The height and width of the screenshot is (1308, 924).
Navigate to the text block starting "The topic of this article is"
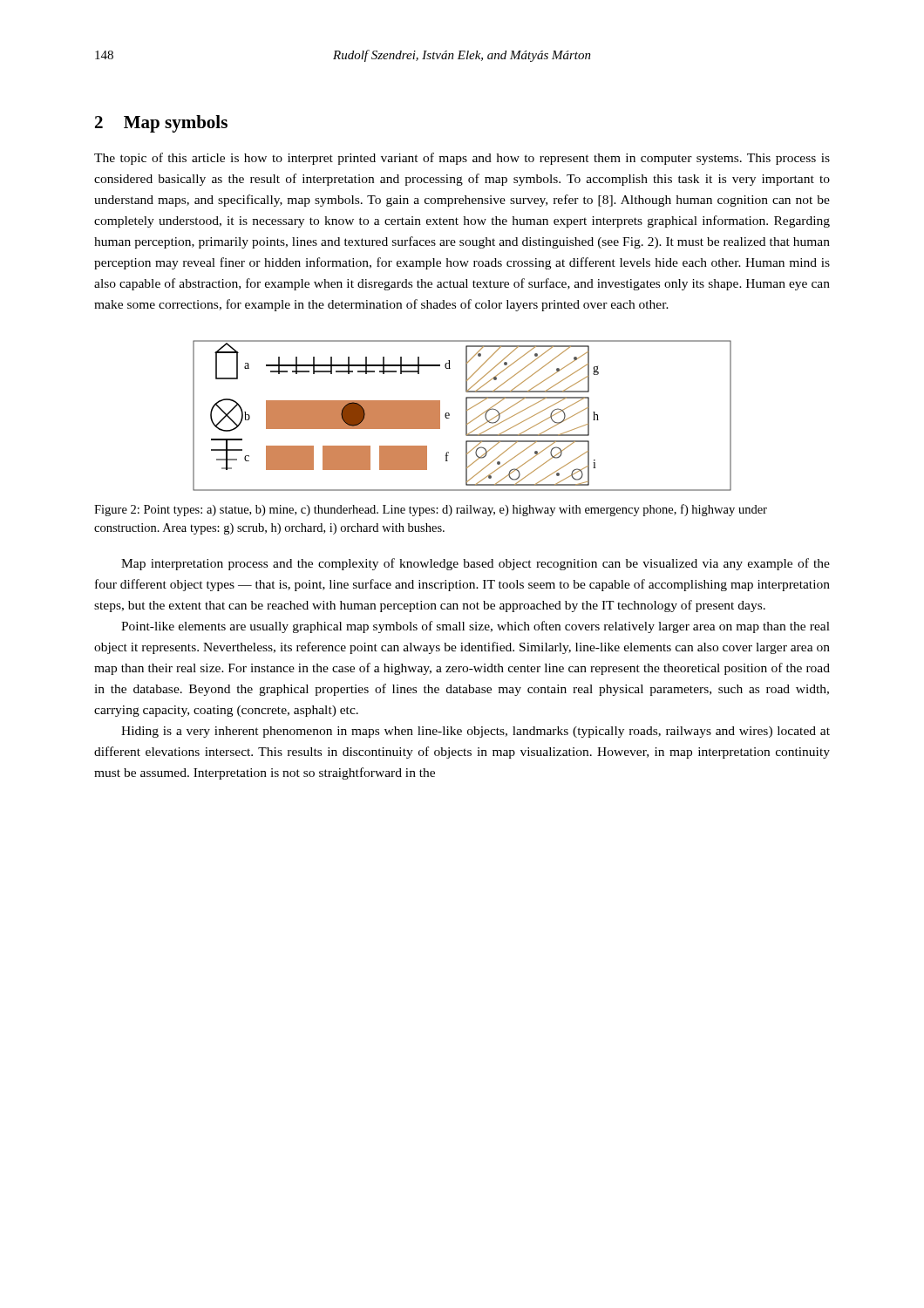click(x=462, y=231)
